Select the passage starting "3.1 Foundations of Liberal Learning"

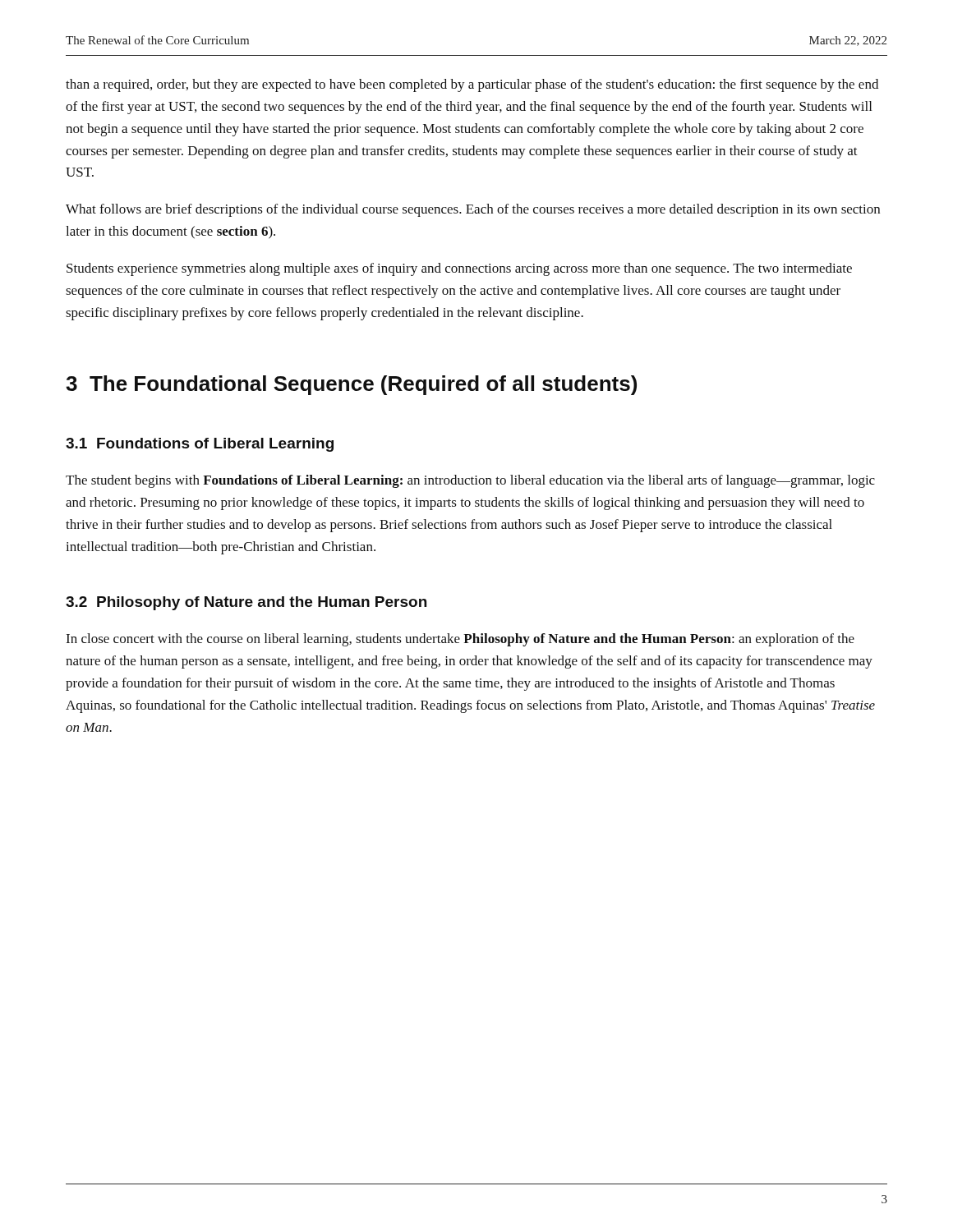pyautogui.click(x=200, y=443)
